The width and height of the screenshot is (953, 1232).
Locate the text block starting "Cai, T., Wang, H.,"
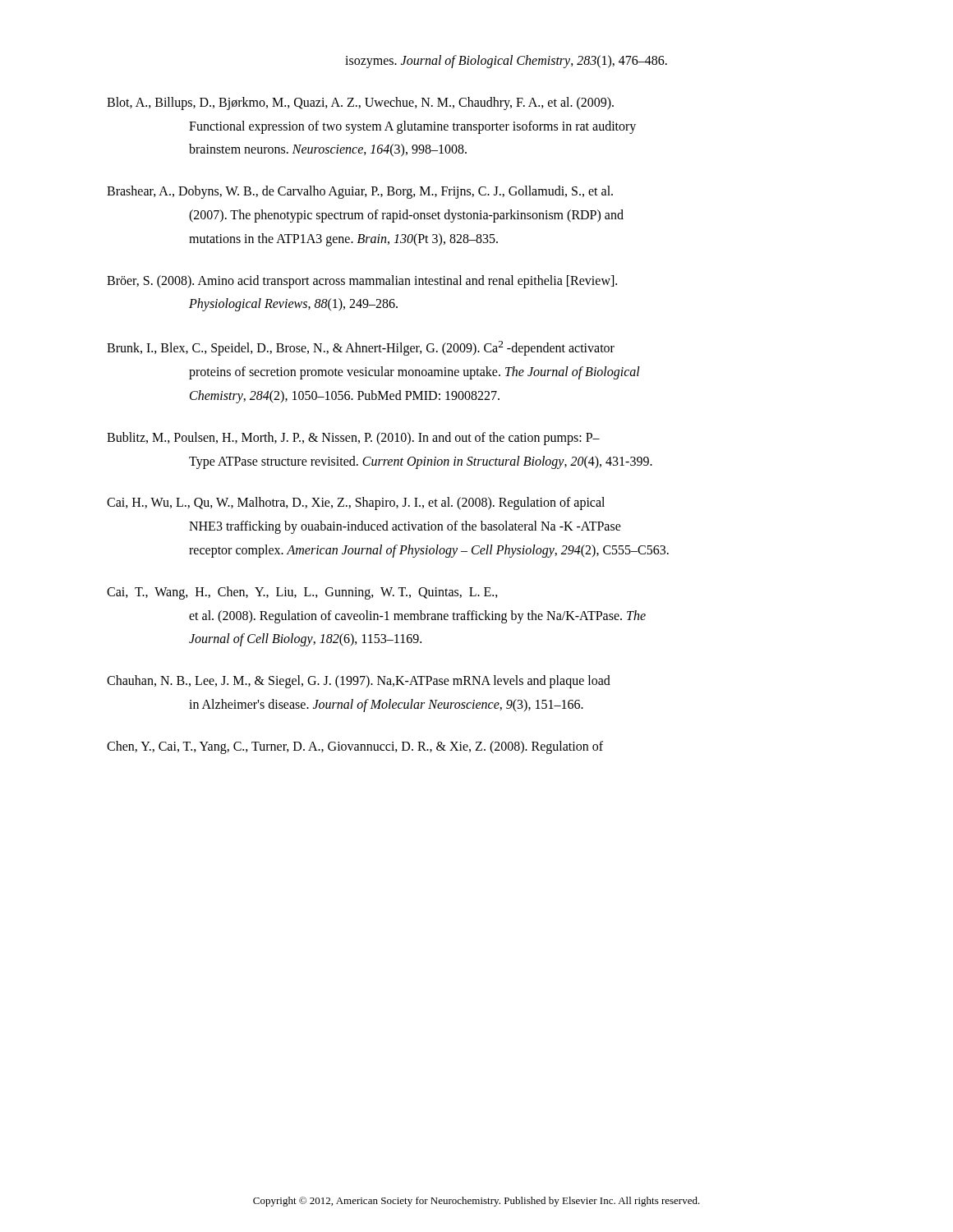pos(489,618)
